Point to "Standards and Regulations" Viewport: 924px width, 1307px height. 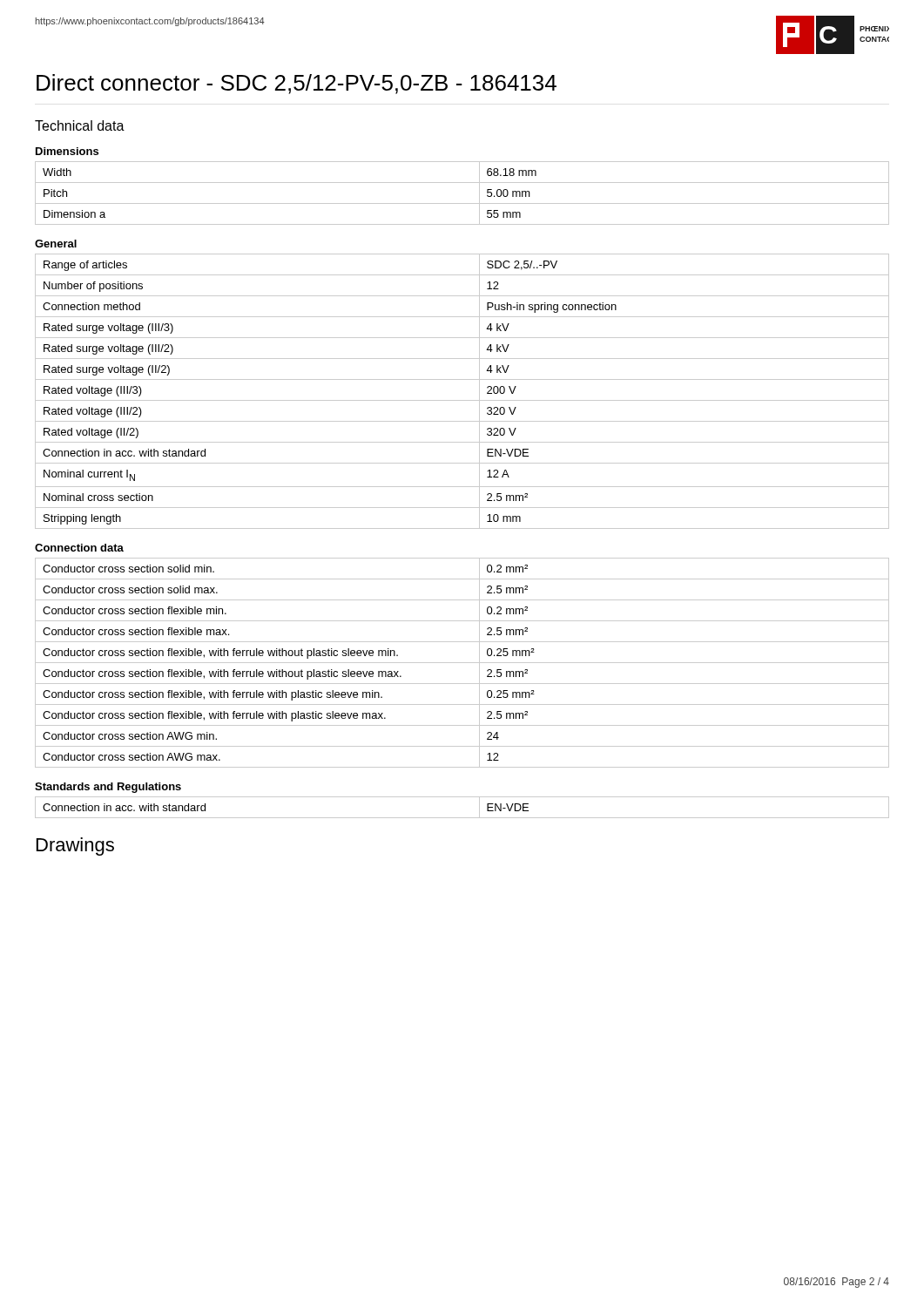point(108,786)
